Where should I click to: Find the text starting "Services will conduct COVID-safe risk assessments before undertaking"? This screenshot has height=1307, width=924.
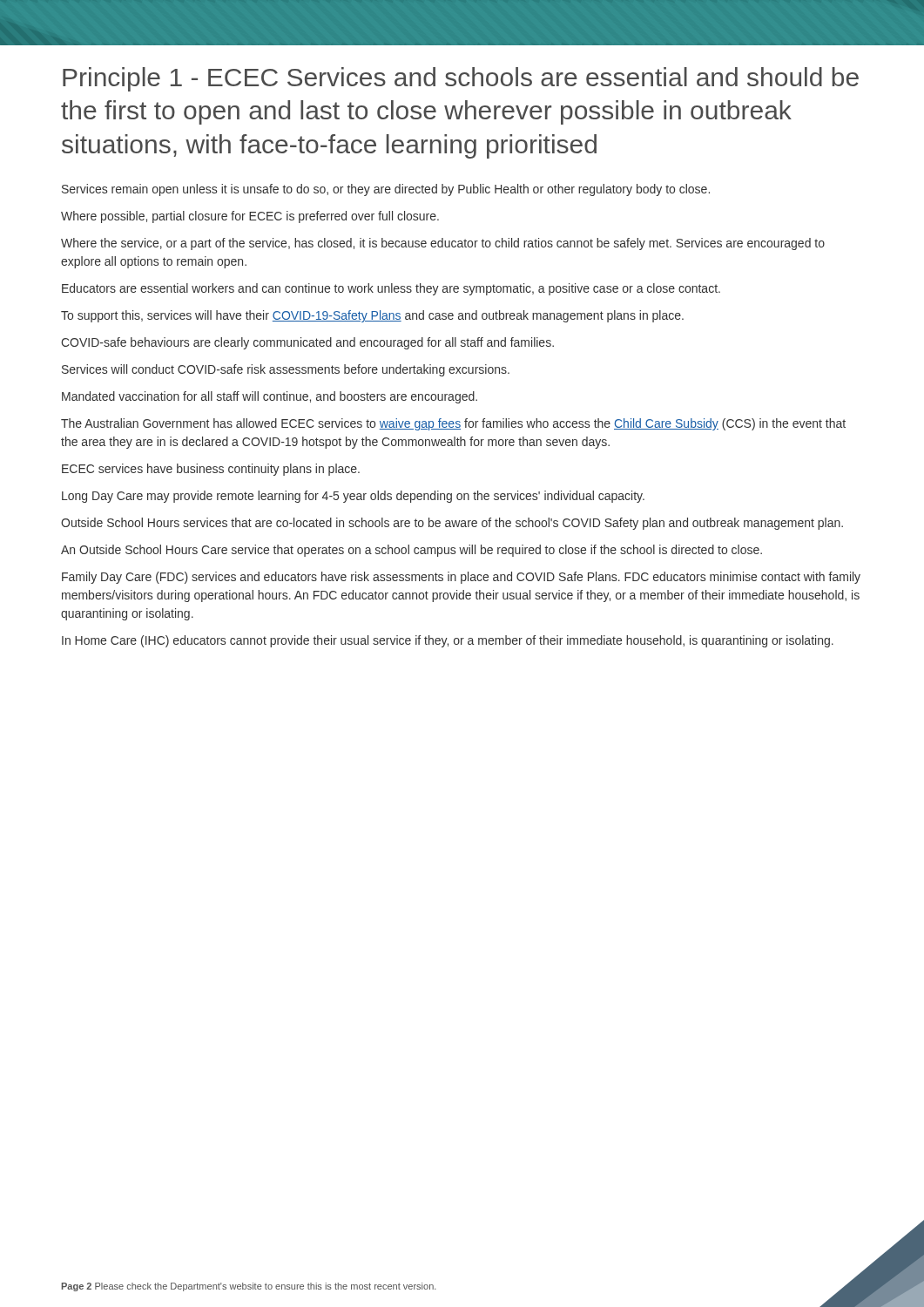[x=286, y=370]
